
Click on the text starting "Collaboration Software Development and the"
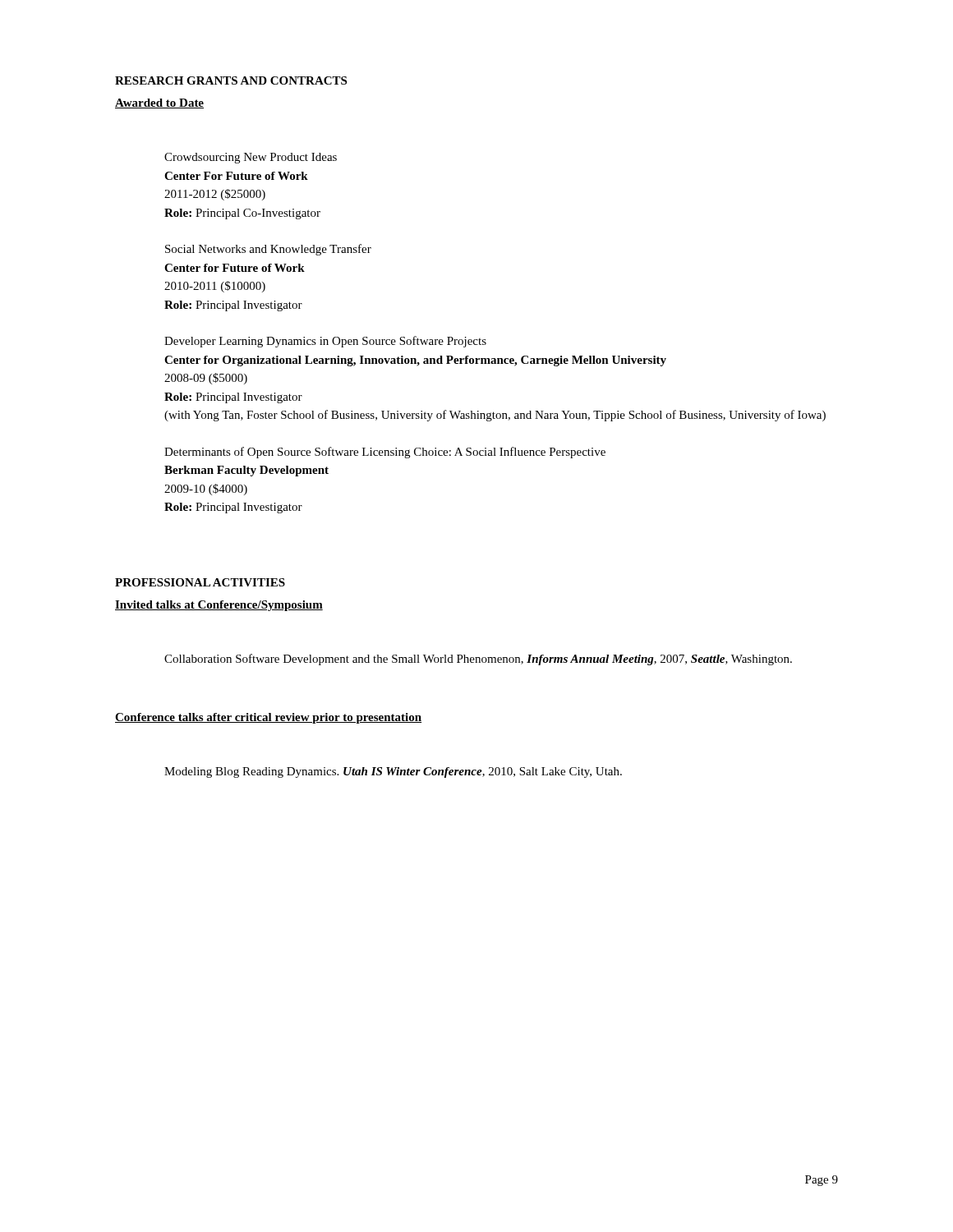point(478,658)
